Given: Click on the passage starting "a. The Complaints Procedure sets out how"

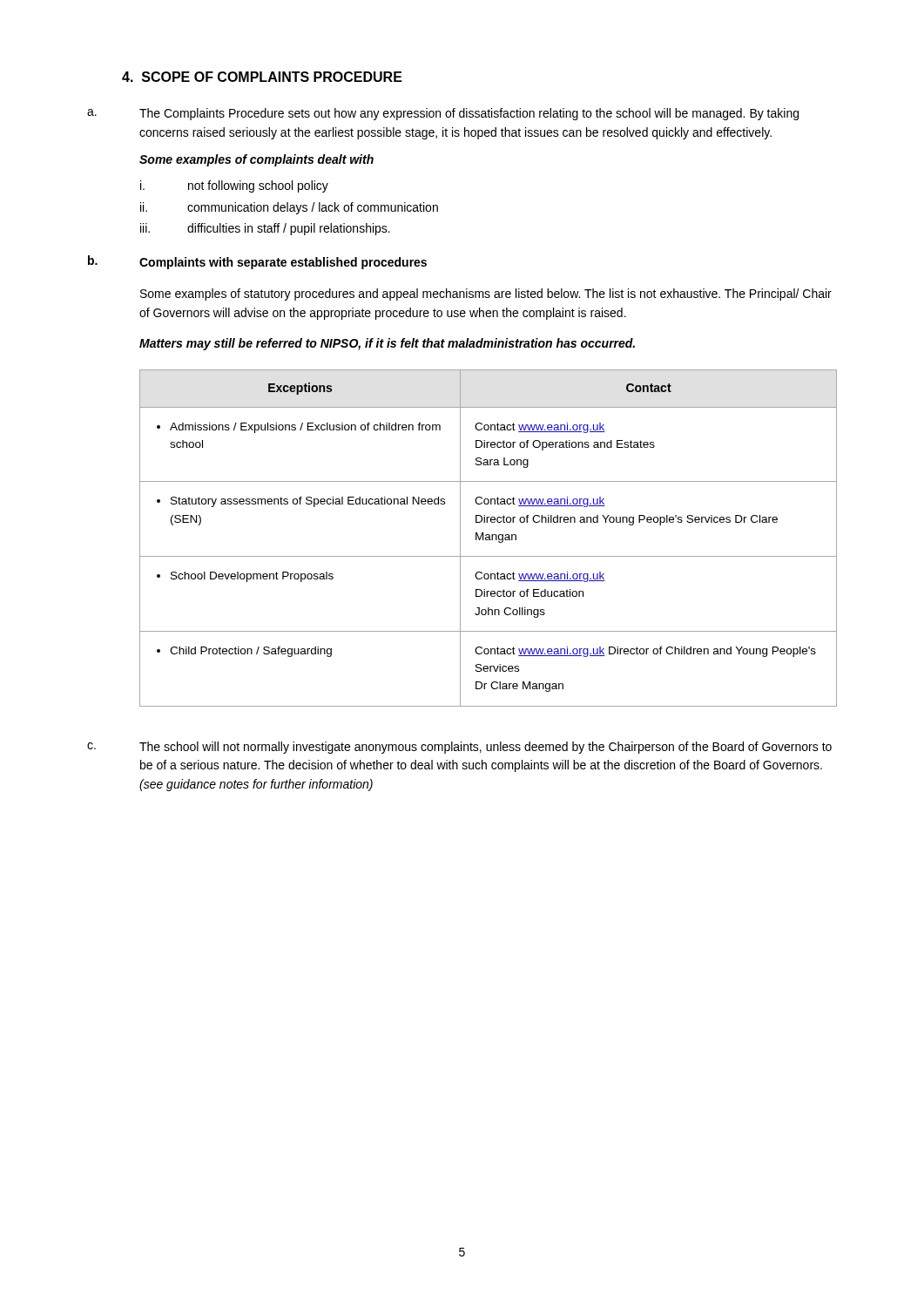Looking at the screenshot, I should coord(443,114).
